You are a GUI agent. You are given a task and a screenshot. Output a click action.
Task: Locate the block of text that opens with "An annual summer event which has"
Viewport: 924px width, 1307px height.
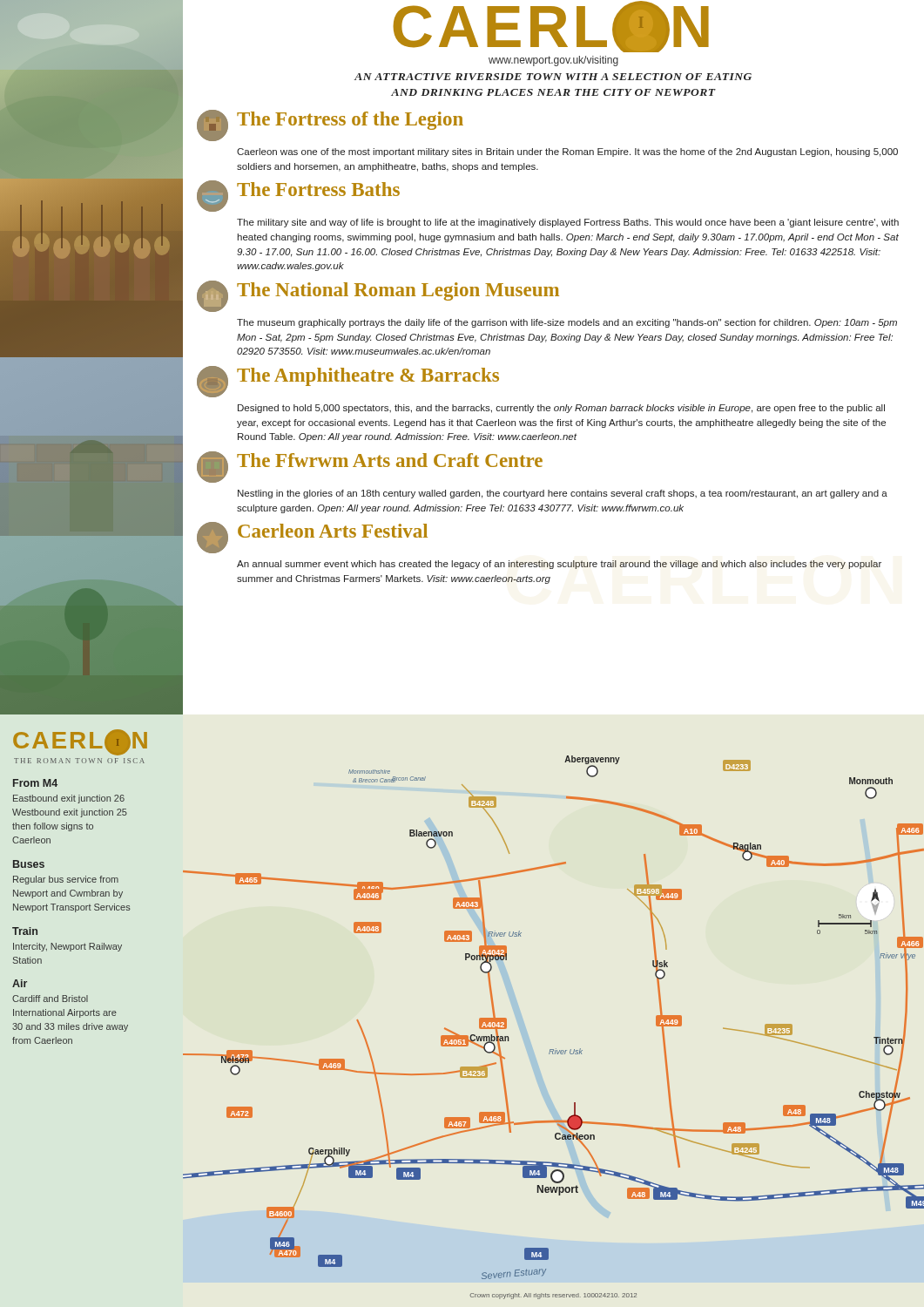click(573, 572)
